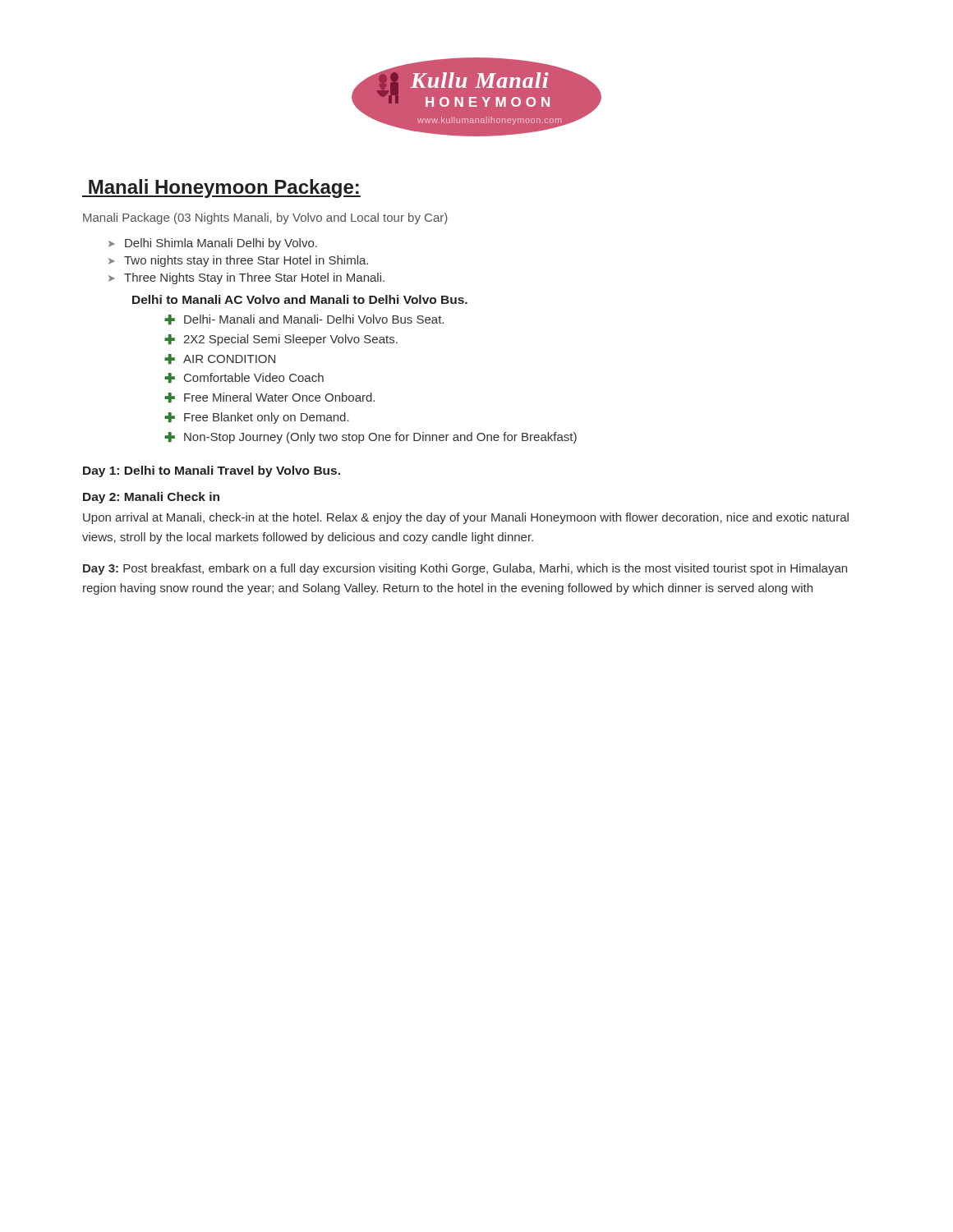
Task: Select the text block that says "Manali Package (03"
Action: pyautogui.click(x=265, y=217)
